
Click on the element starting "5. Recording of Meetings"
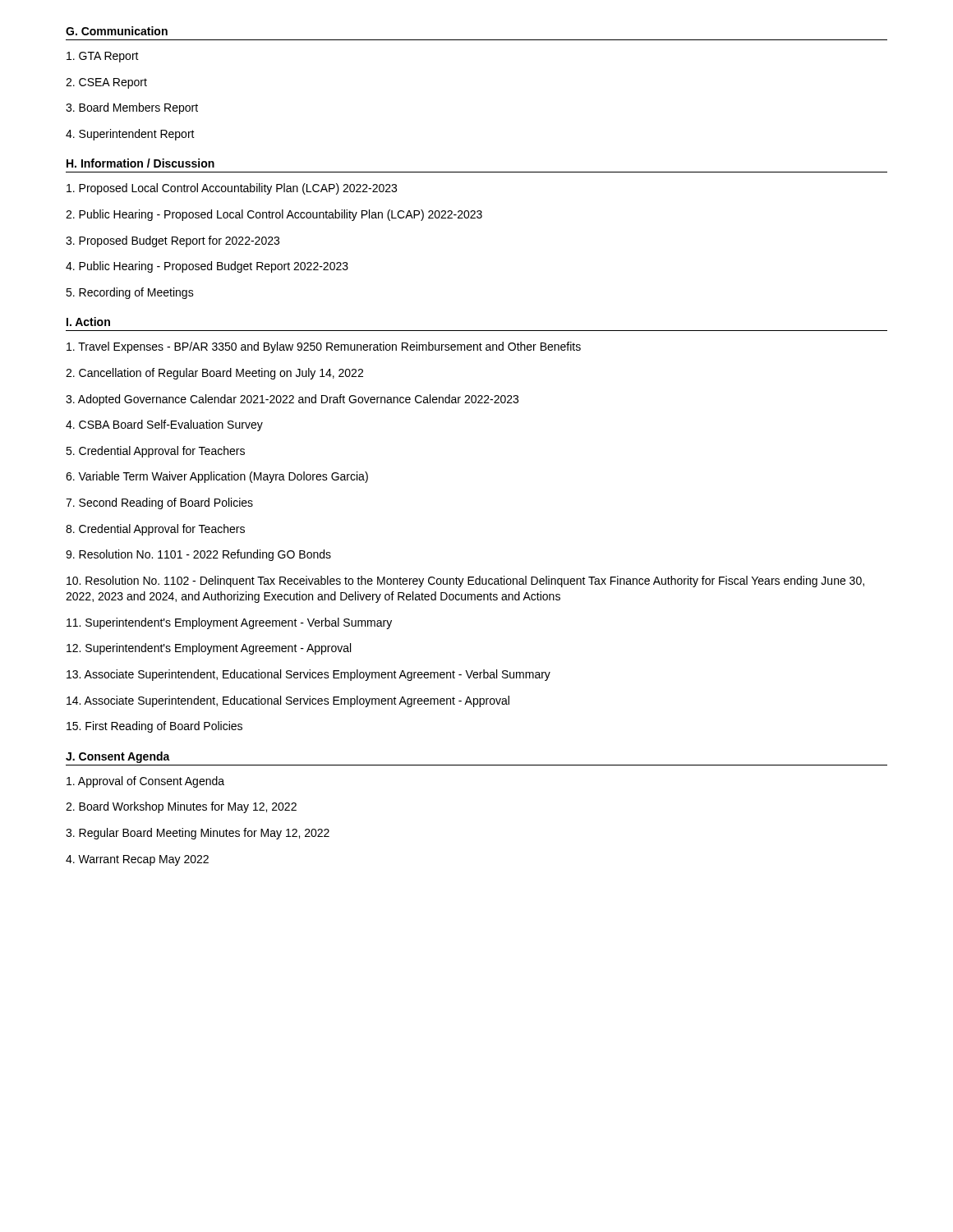pyautogui.click(x=130, y=292)
